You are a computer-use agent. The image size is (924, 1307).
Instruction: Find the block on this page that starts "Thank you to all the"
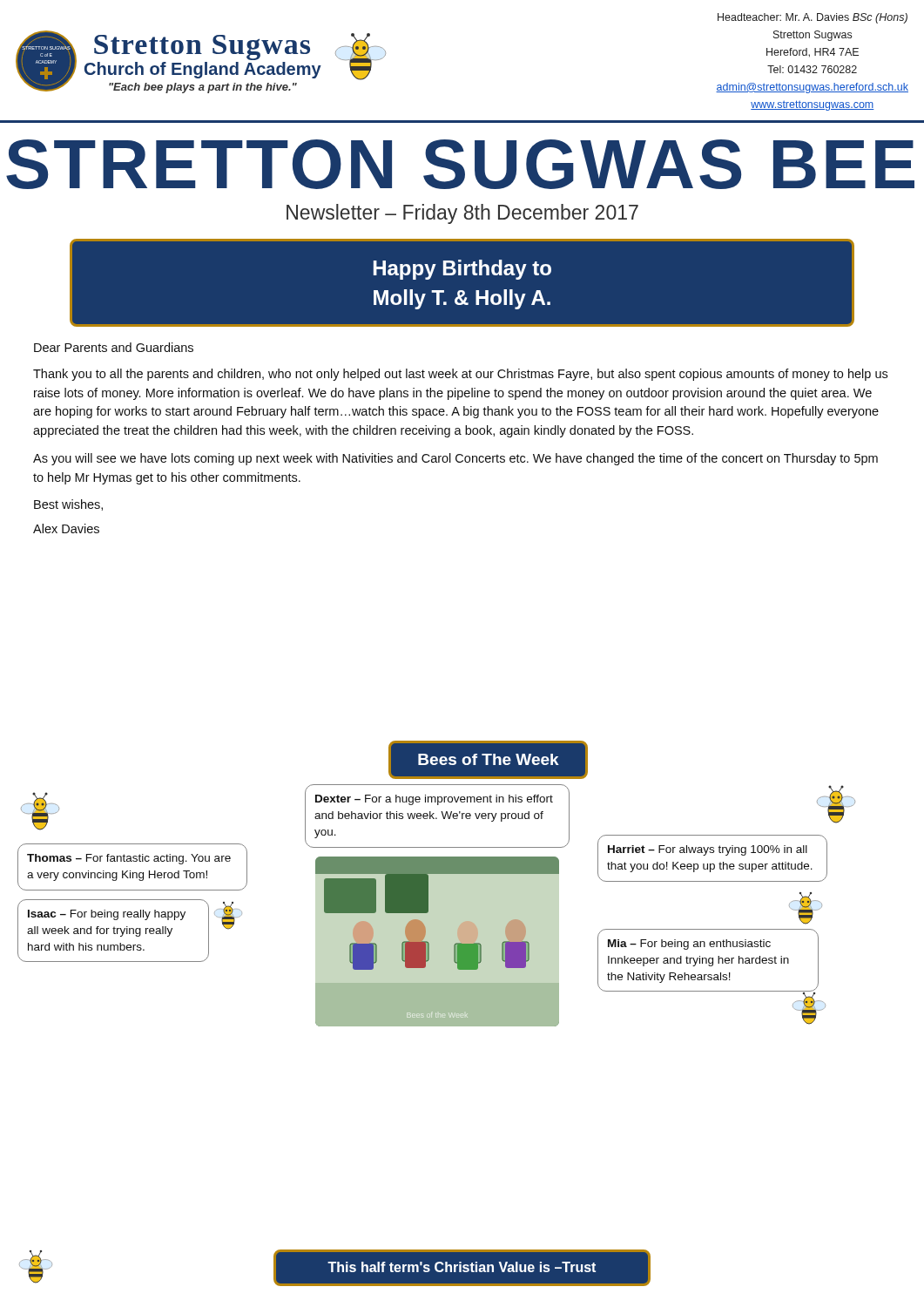461,402
